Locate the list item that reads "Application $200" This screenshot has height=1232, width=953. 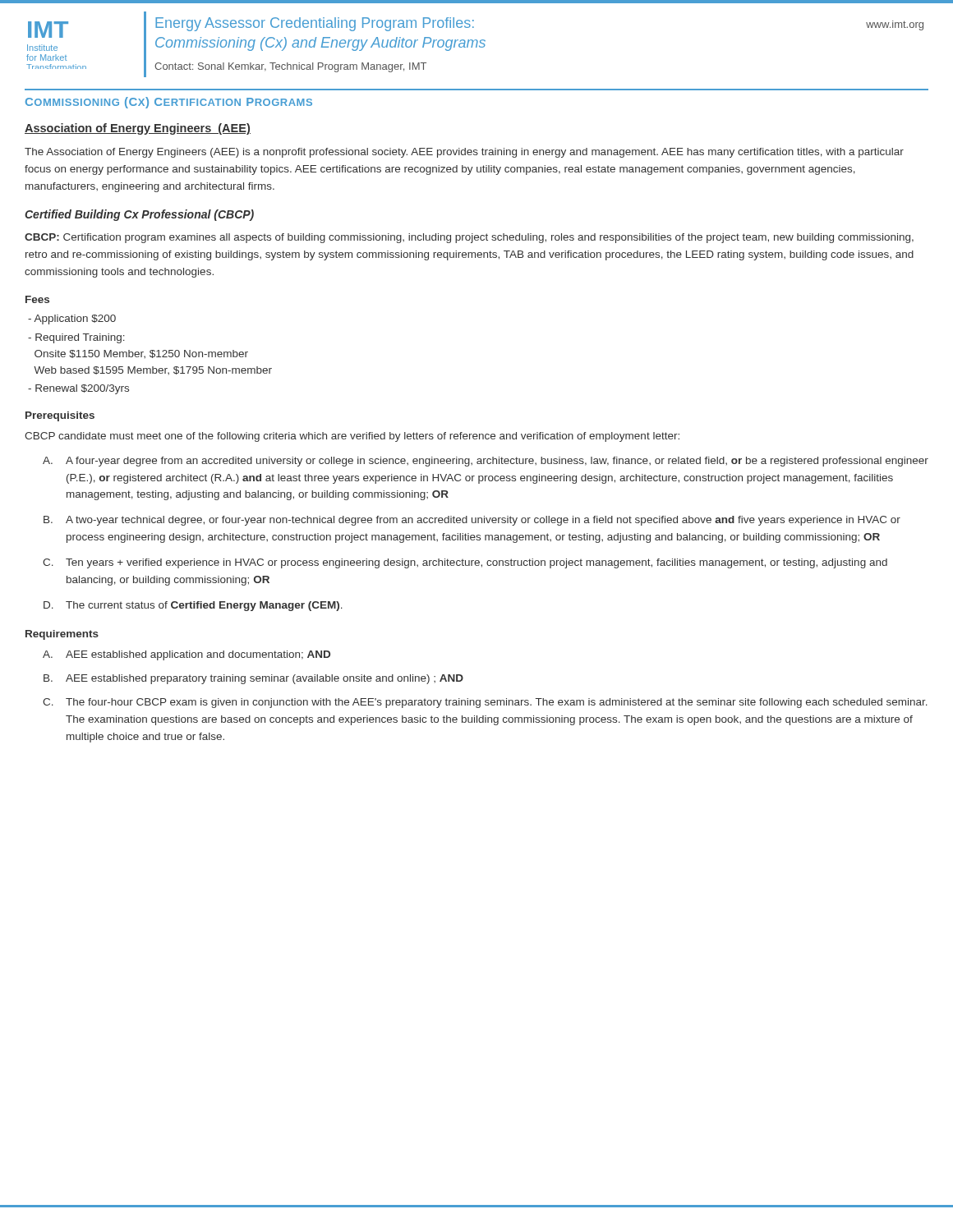72,318
